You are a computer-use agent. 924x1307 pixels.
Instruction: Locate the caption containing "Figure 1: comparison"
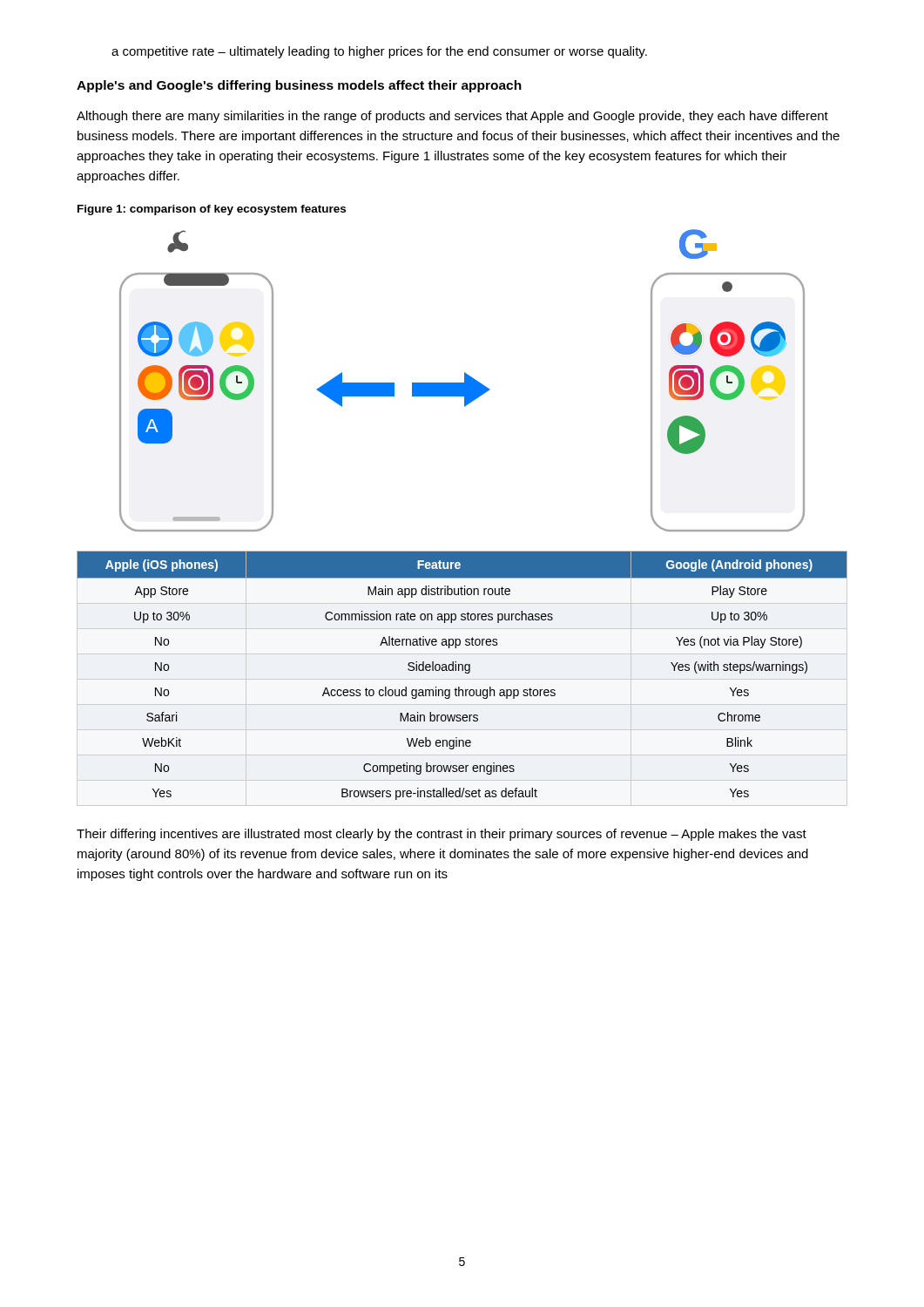tap(212, 208)
